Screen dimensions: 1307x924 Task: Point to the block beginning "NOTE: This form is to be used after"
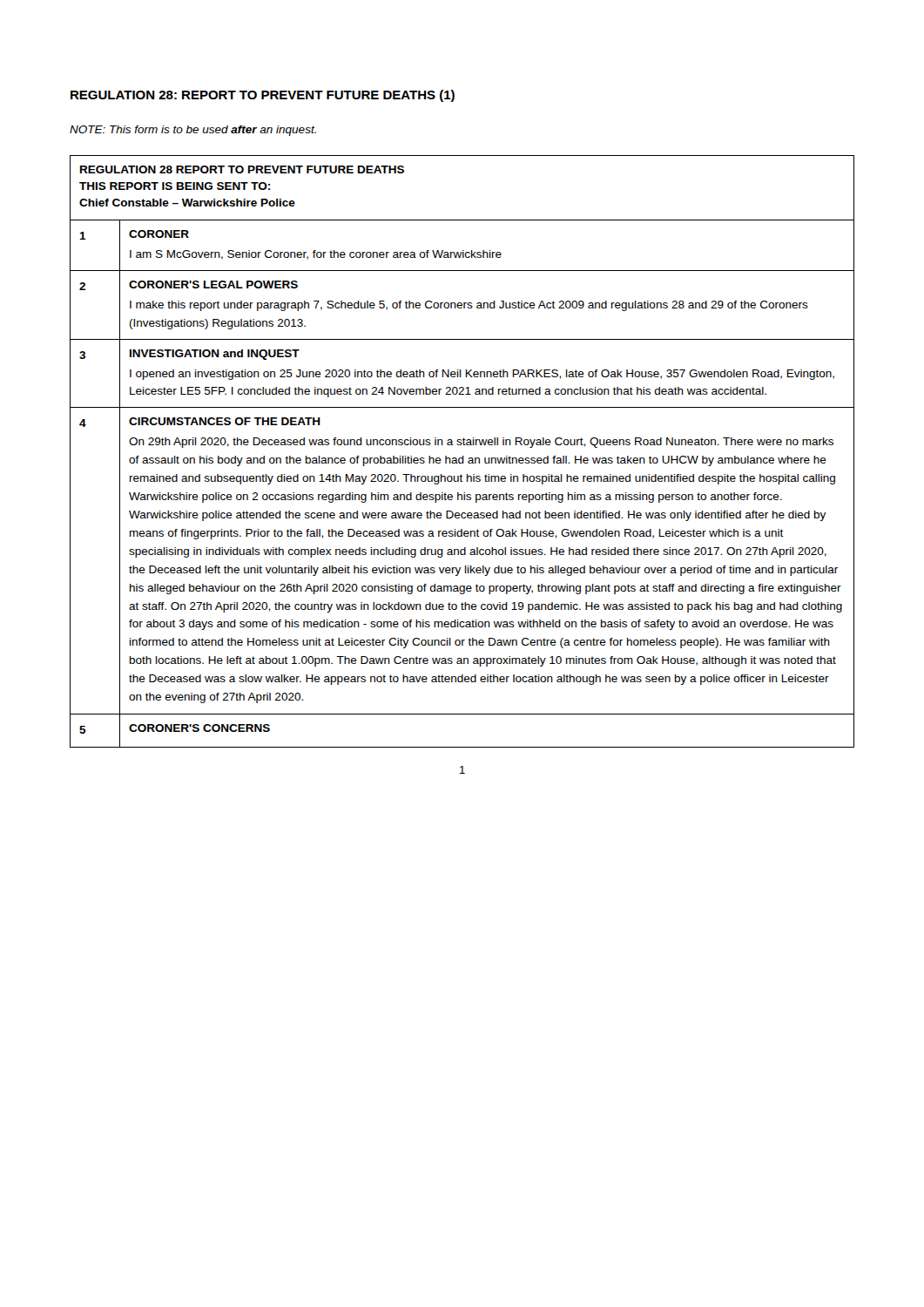point(193,129)
